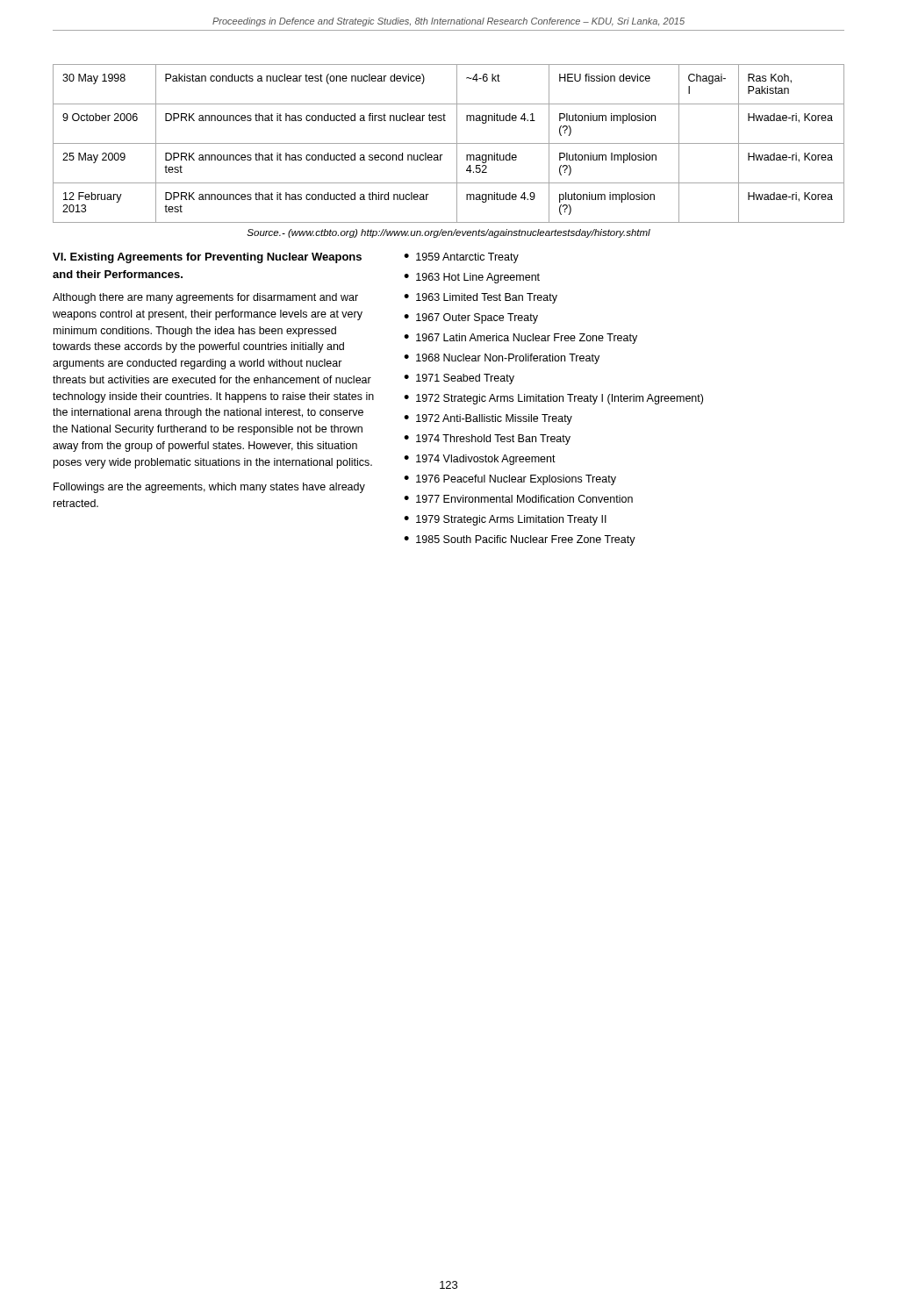The image size is (897, 1316).
Task: Where is the passage that starts "Although there are"?
Action: (x=213, y=380)
